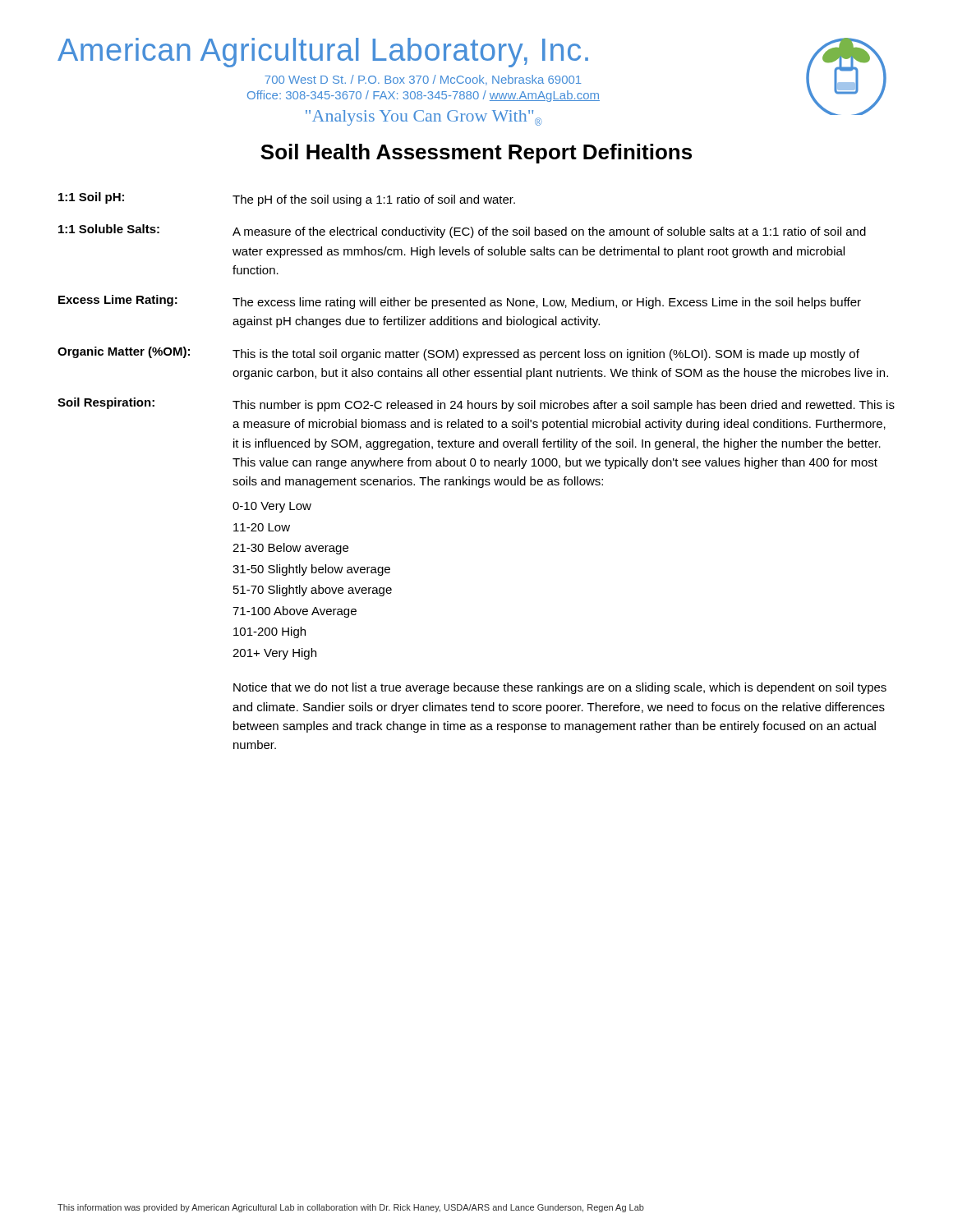Select the title that reads "Soil Health Assessment Report Definitions"
The width and height of the screenshot is (953, 1232).
click(476, 152)
